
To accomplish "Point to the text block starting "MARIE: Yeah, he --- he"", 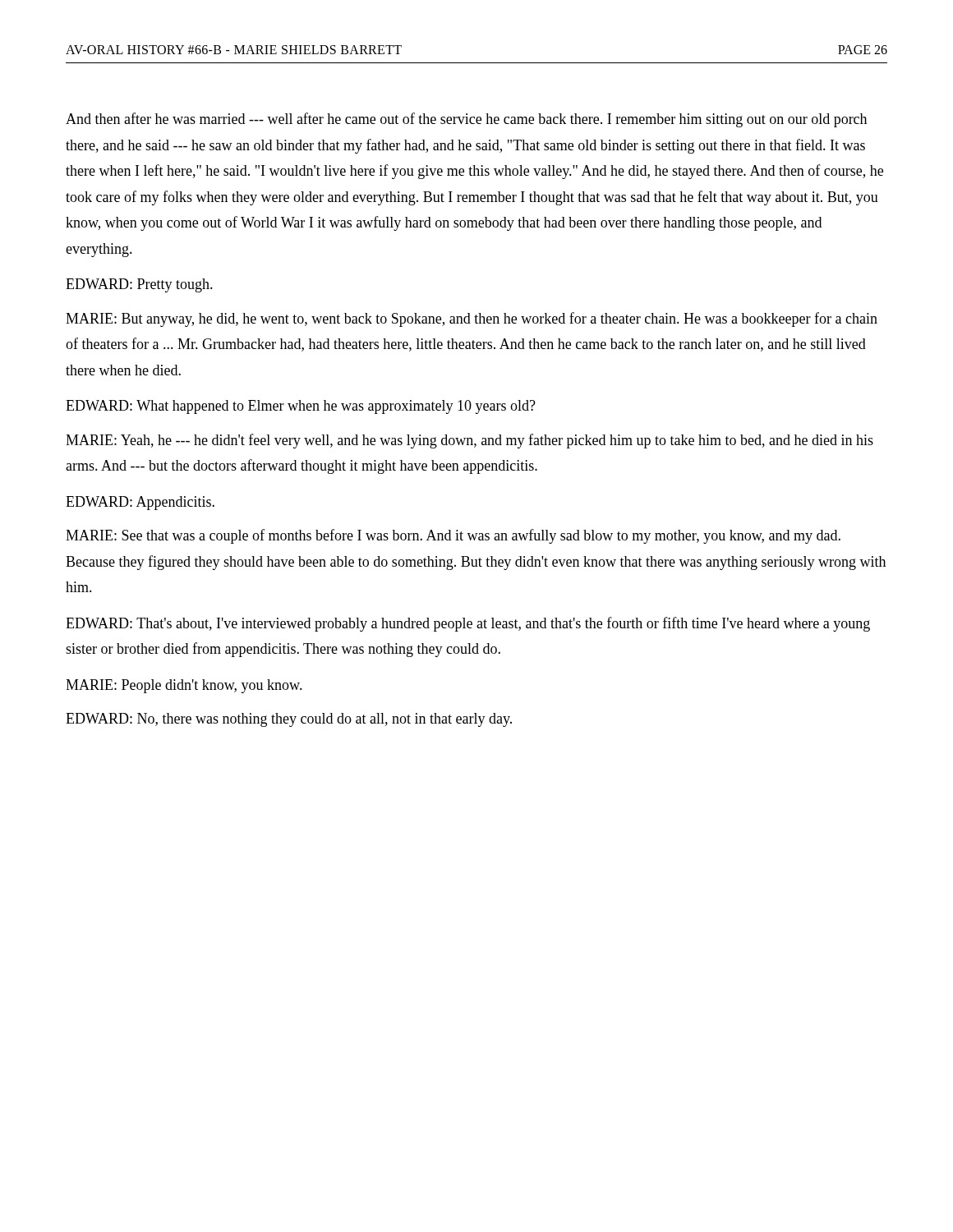I will click(476, 453).
